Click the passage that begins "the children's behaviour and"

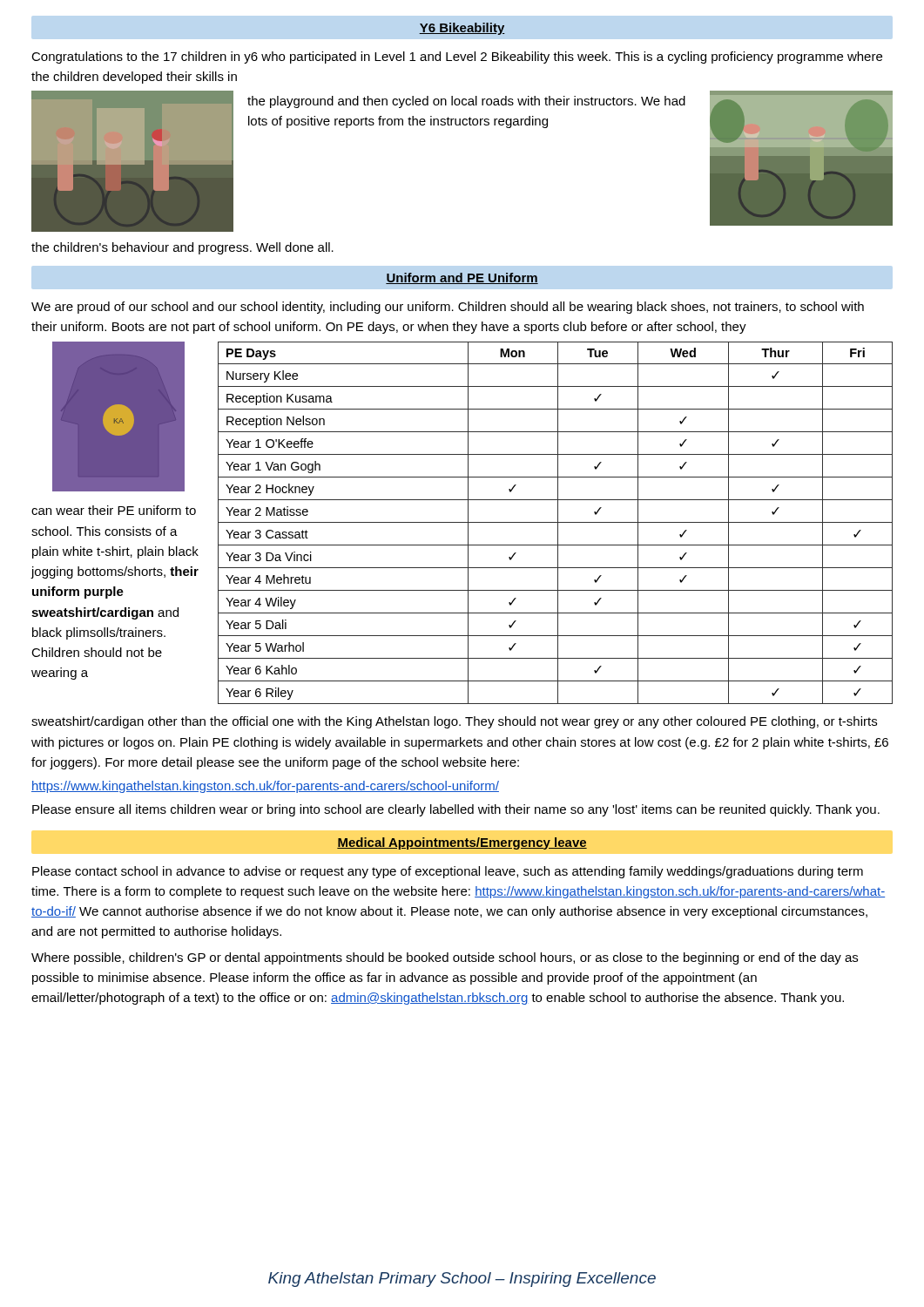183,247
